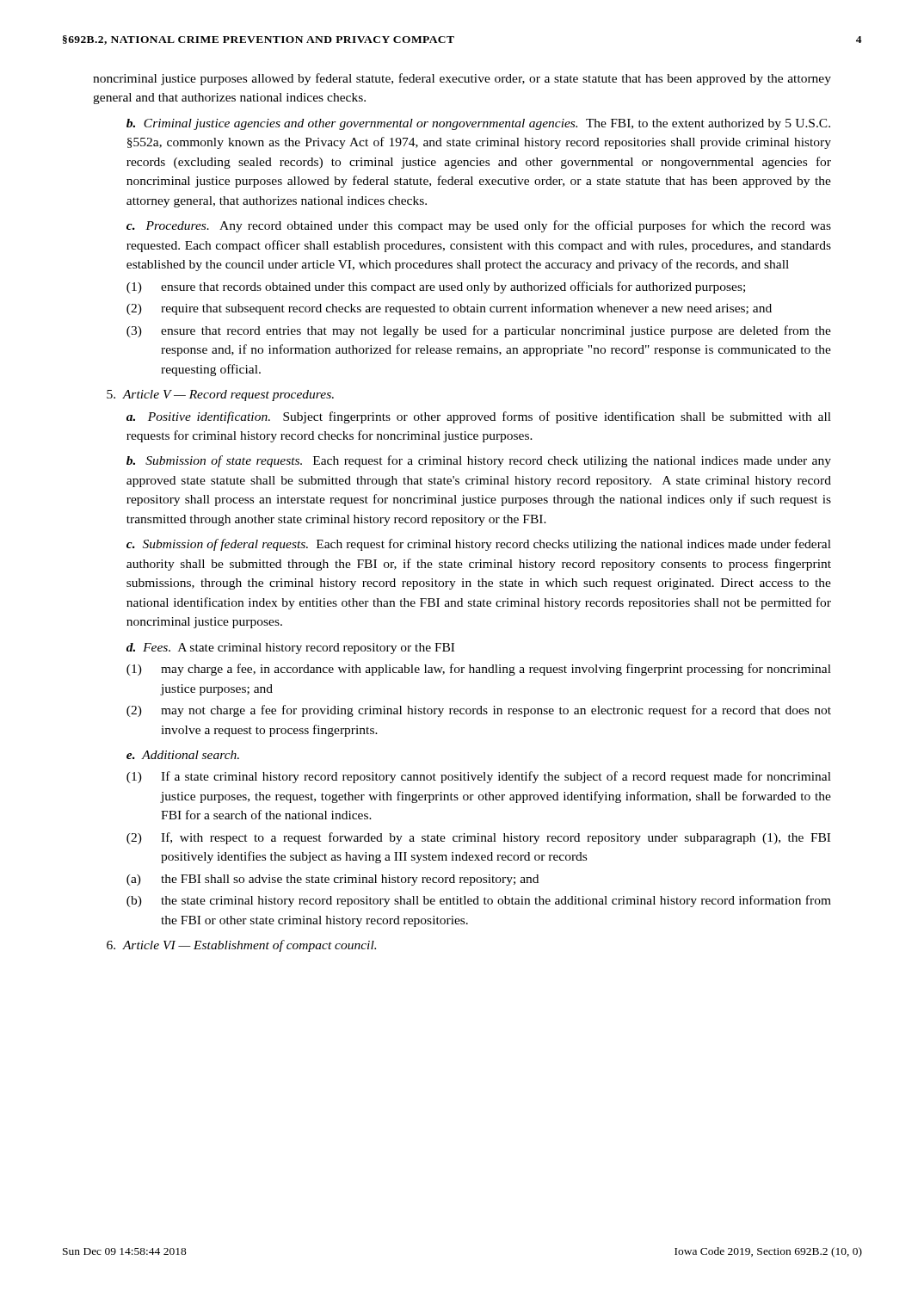
Task: Select the block starting "e. Additional search."
Action: pyautogui.click(x=183, y=755)
